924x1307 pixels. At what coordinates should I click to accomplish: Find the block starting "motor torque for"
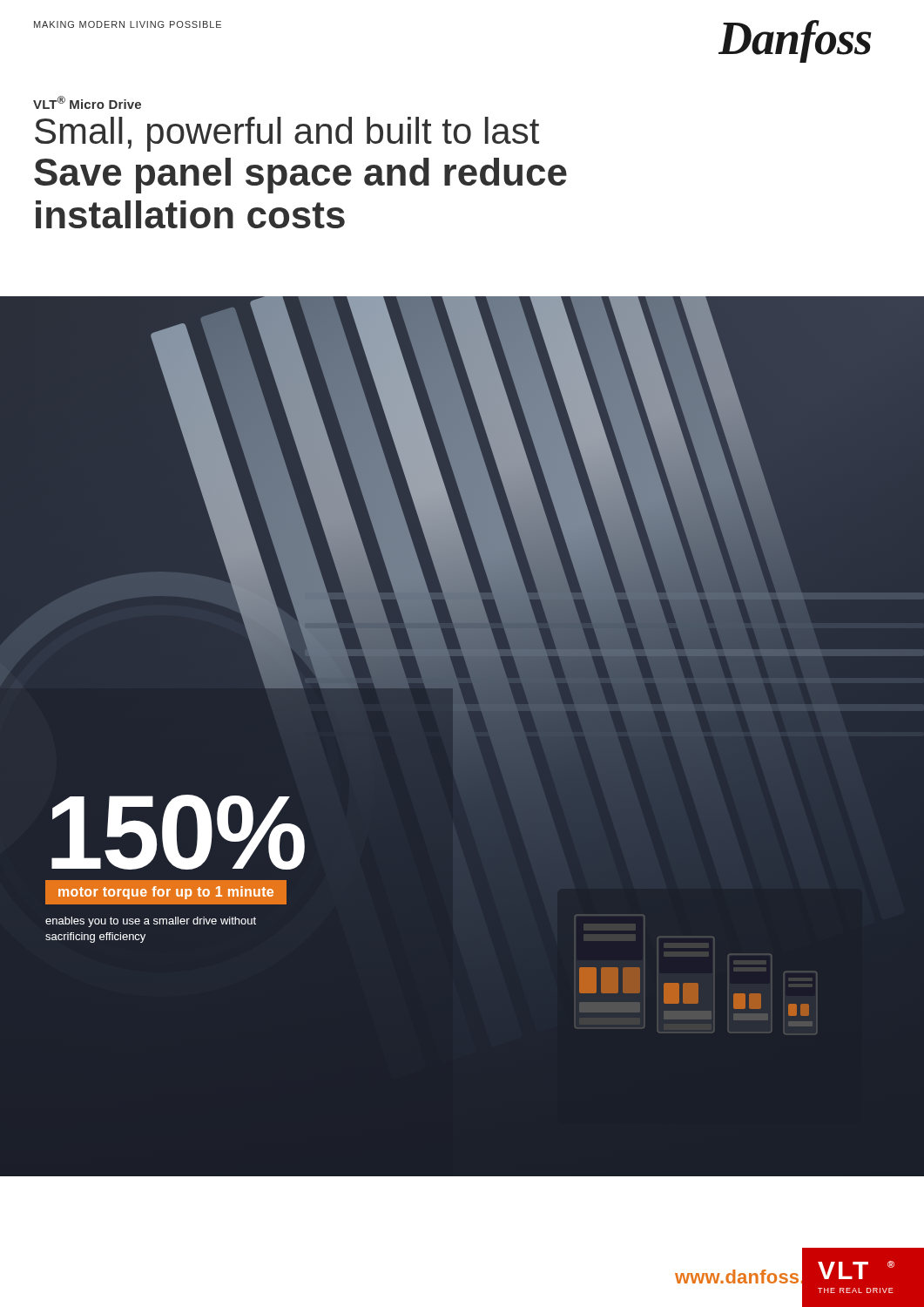click(166, 892)
